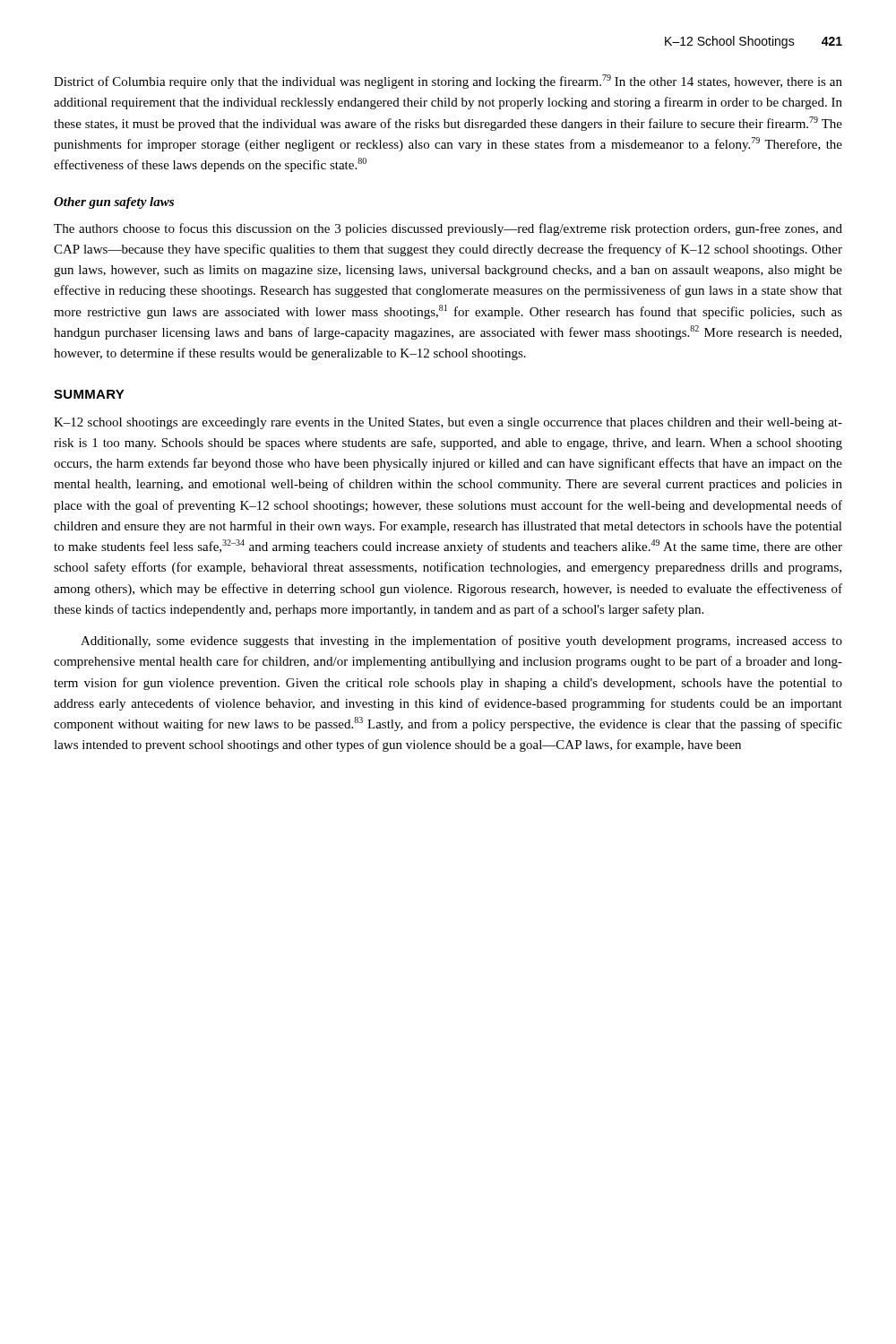Click on the section header that reads "Other gun safety"

tap(114, 202)
